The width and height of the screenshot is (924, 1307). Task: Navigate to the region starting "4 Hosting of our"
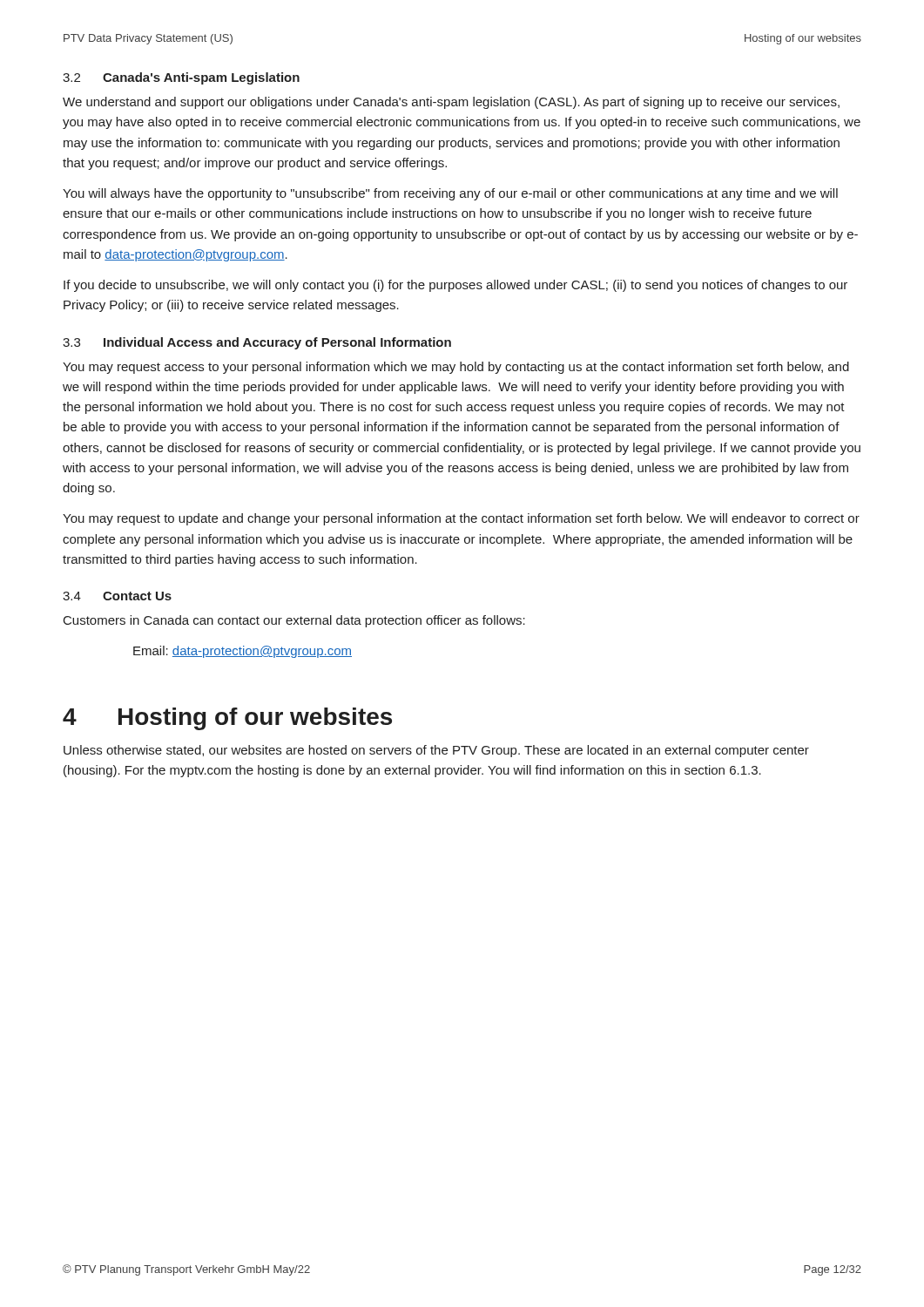coord(228,717)
